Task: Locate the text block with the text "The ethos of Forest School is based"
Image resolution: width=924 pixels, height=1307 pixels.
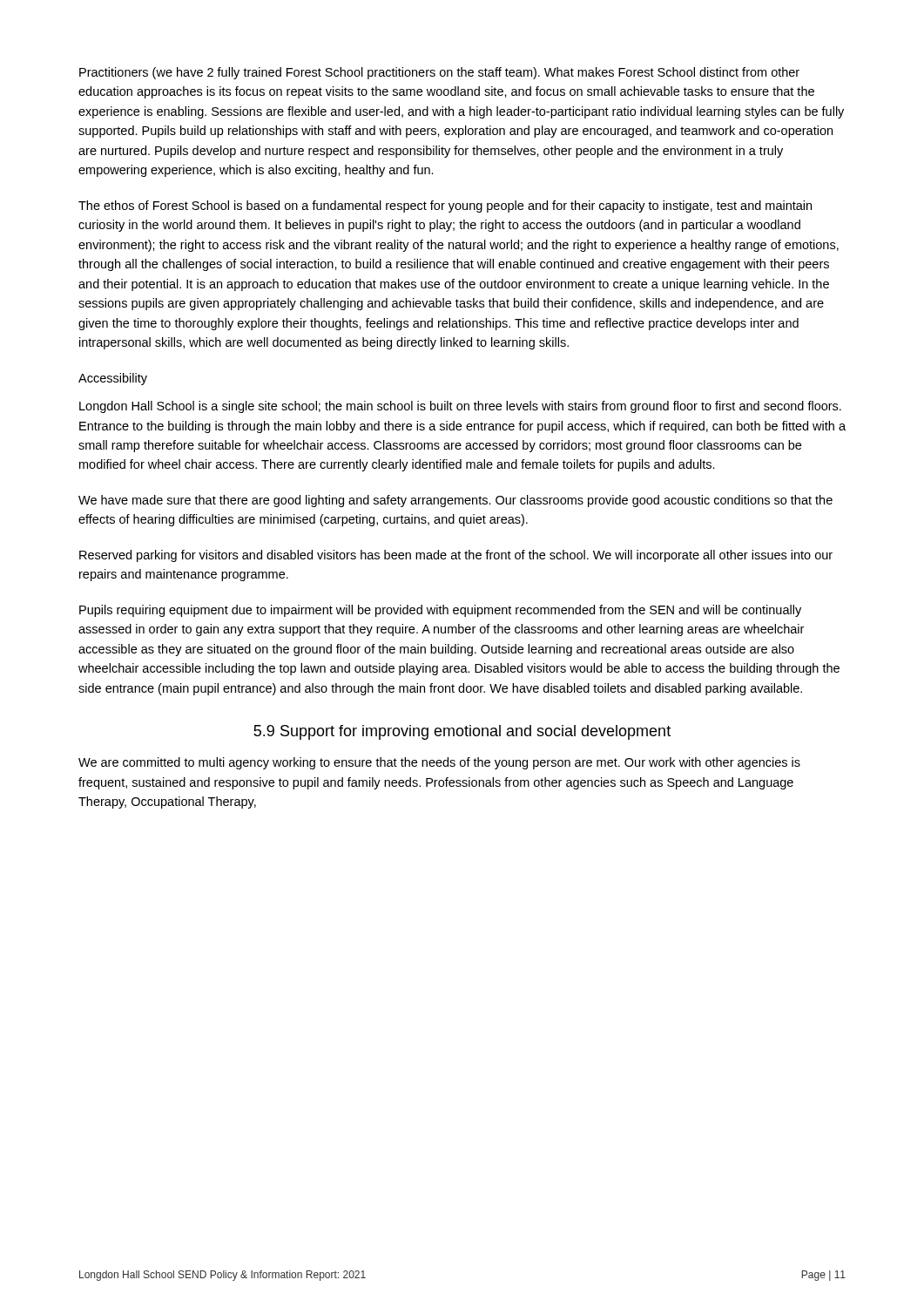Action: pyautogui.click(x=459, y=274)
